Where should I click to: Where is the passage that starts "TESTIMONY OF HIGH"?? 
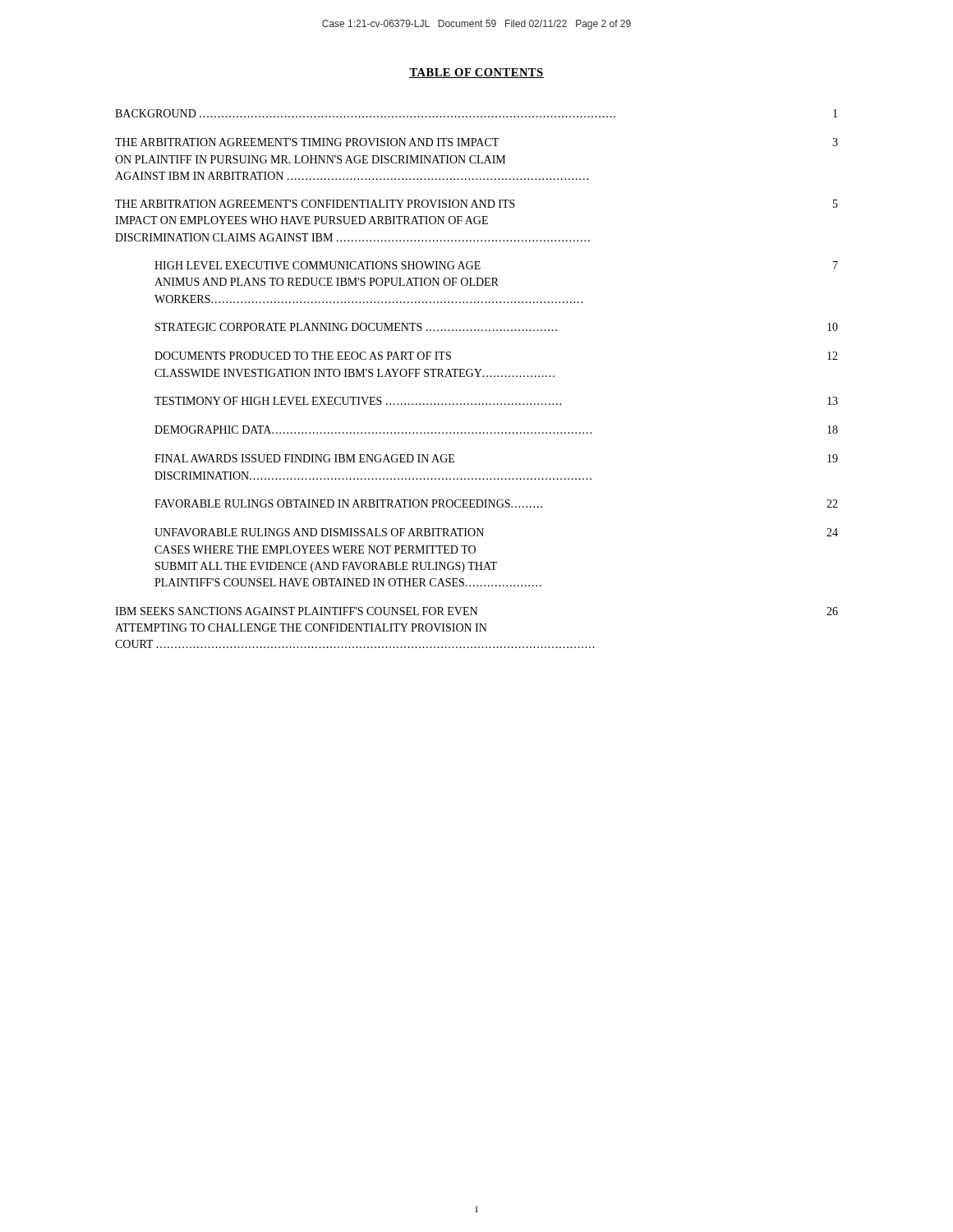(x=496, y=402)
